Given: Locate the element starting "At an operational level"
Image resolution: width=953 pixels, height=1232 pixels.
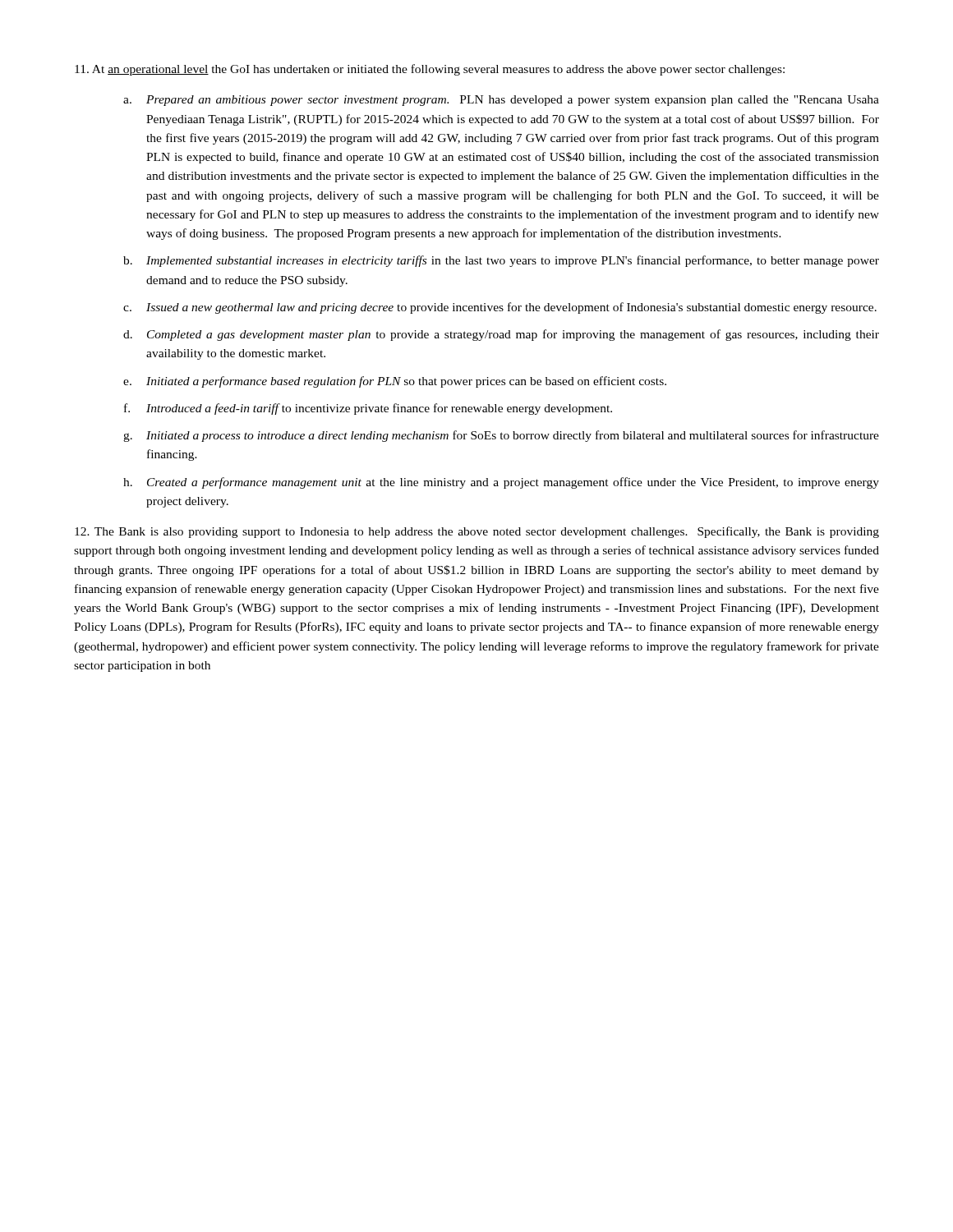Looking at the screenshot, I should [x=430, y=69].
